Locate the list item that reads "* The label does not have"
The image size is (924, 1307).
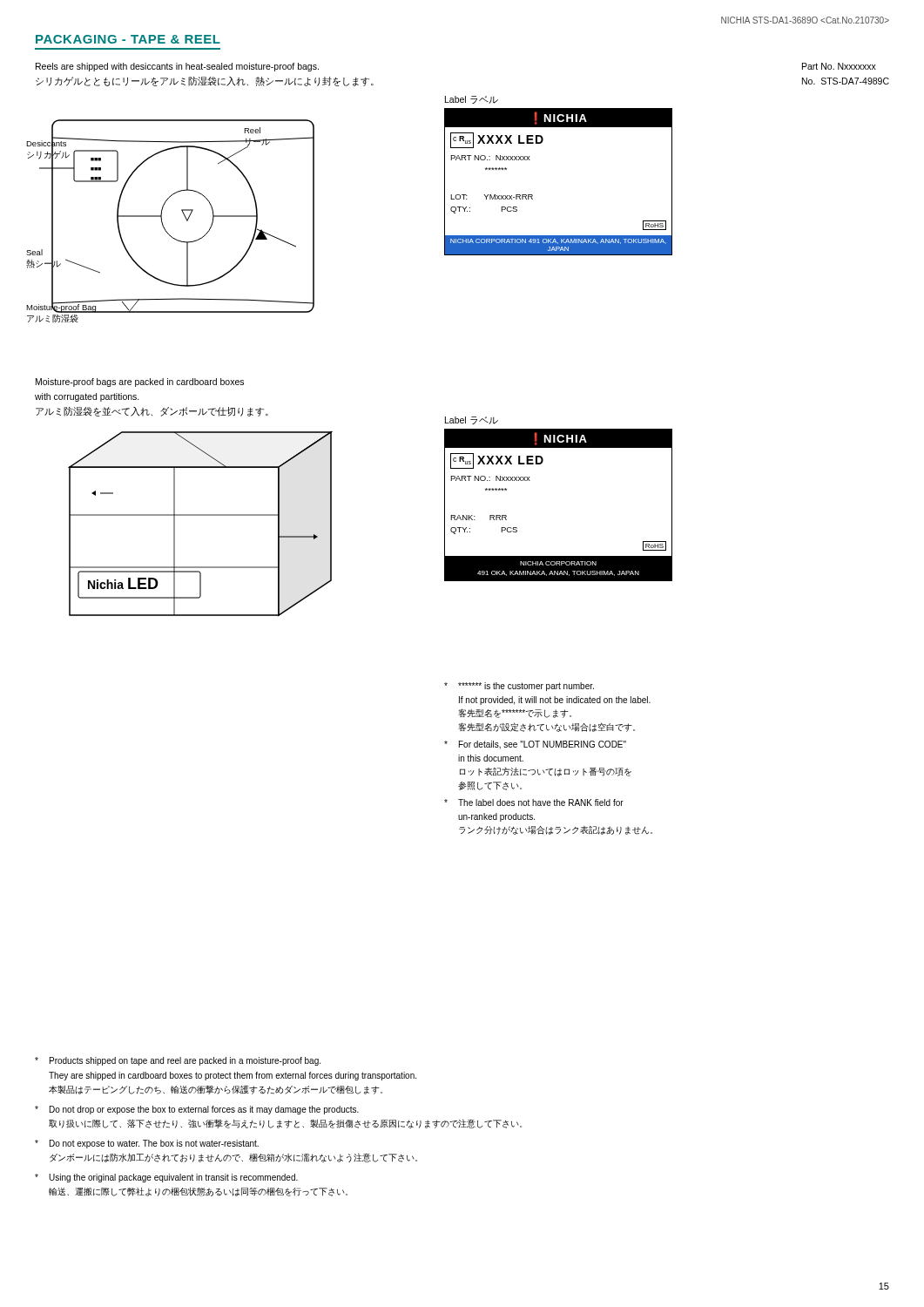551,817
